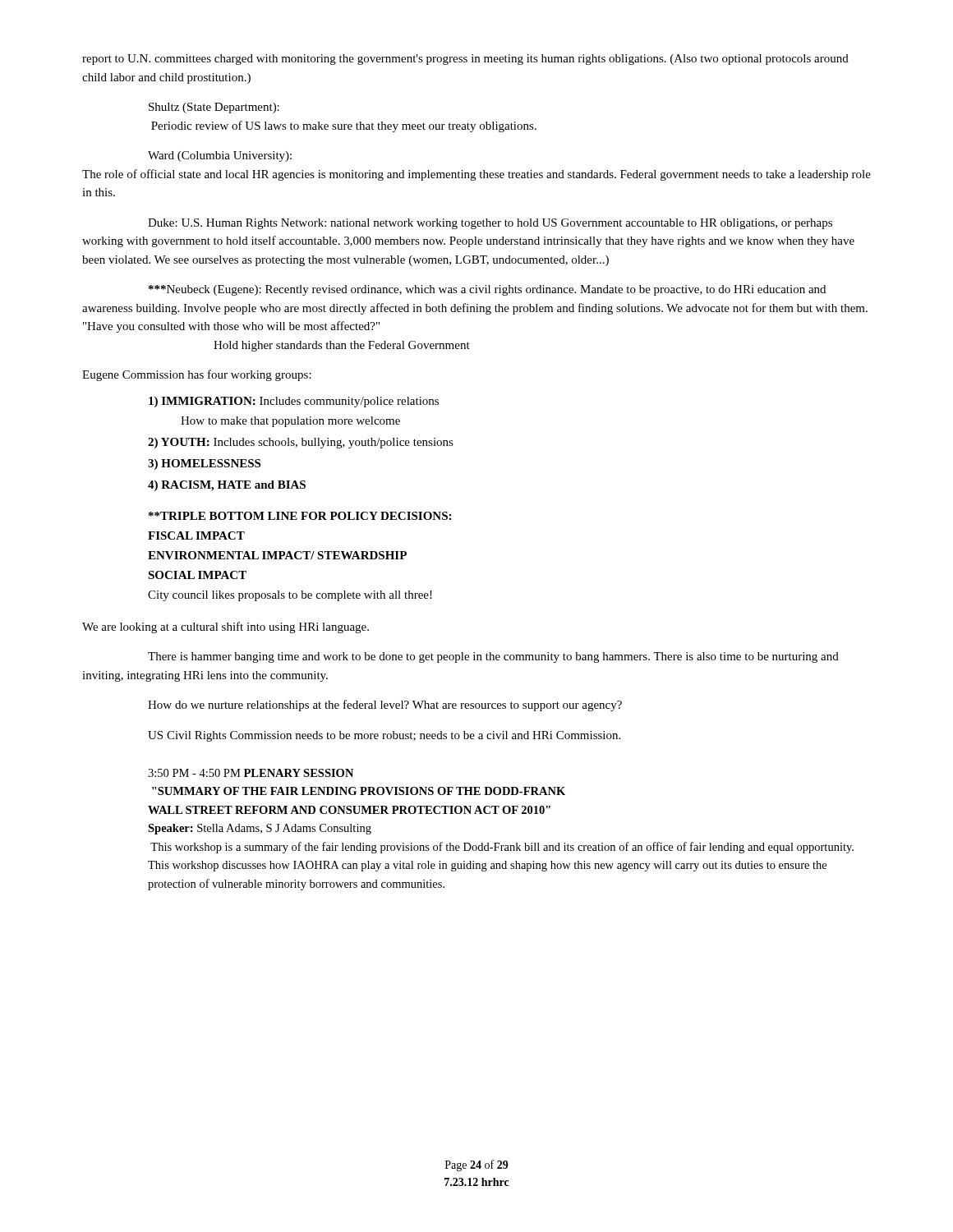
Task: Point to "3) HOMELESSNESS"
Action: [205, 463]
